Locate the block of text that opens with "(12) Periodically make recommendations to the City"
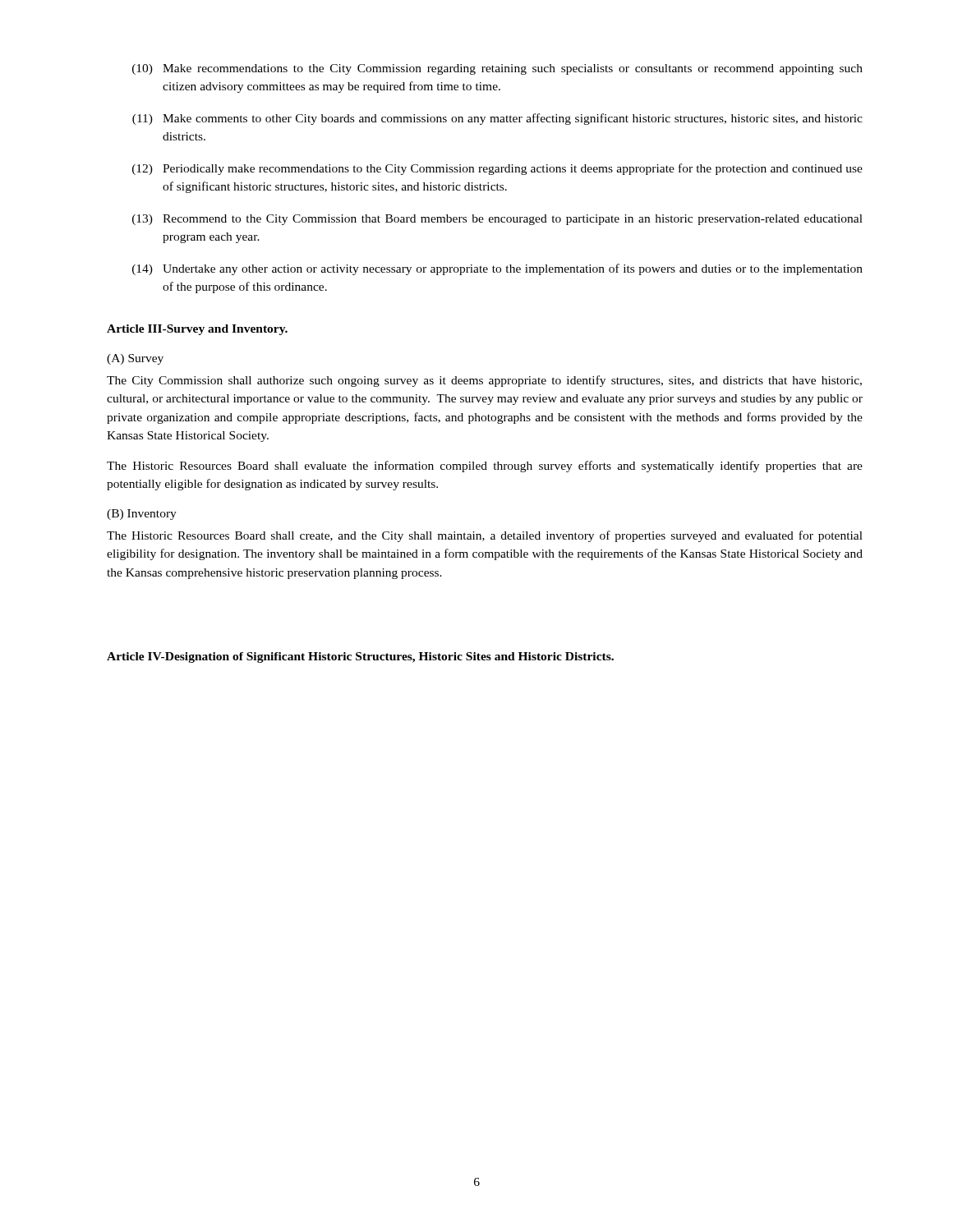953x1232 pixels. coord(485,178)
